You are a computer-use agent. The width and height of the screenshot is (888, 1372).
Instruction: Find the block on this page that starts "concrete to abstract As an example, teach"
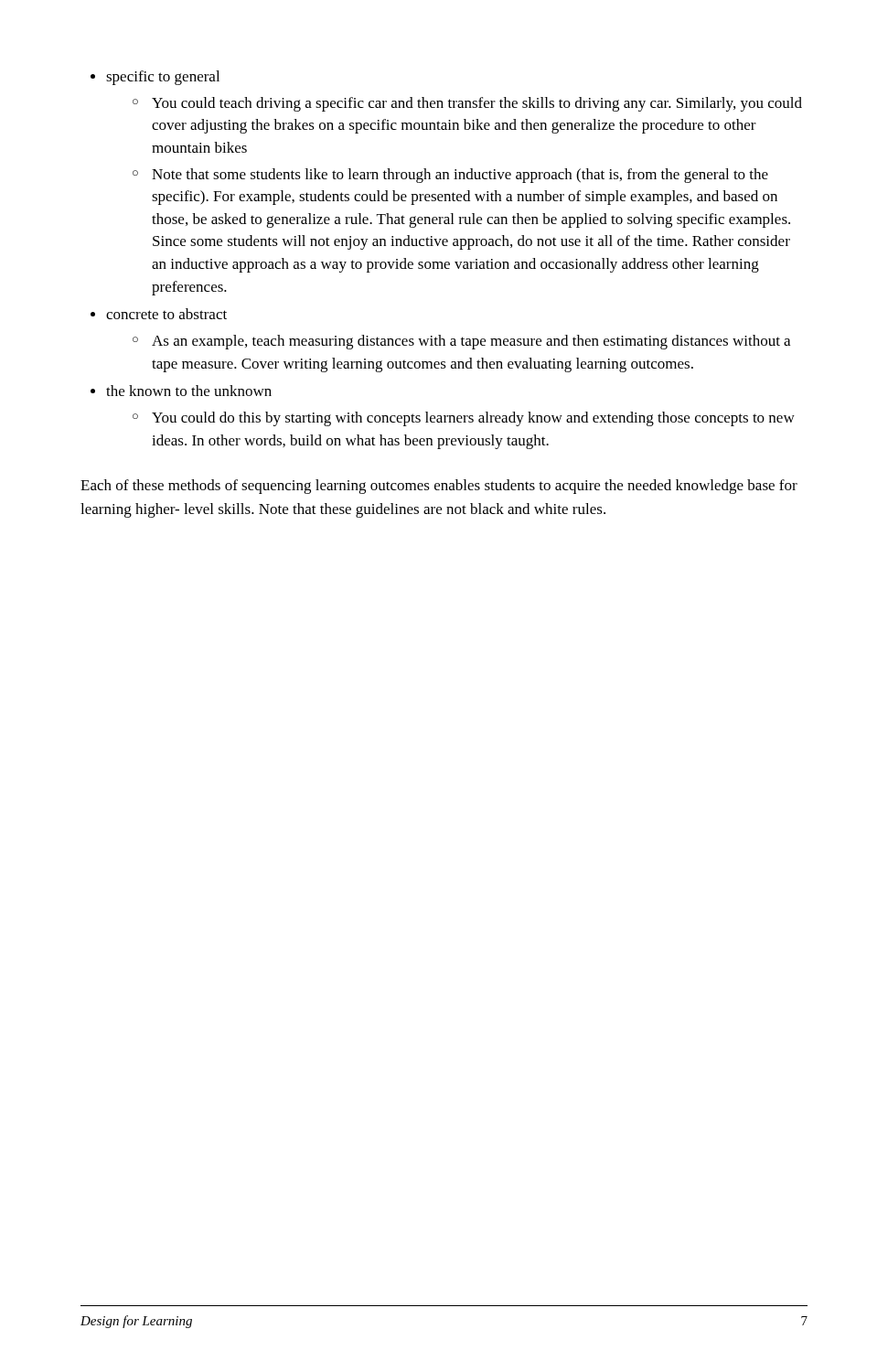coord(457,340)
